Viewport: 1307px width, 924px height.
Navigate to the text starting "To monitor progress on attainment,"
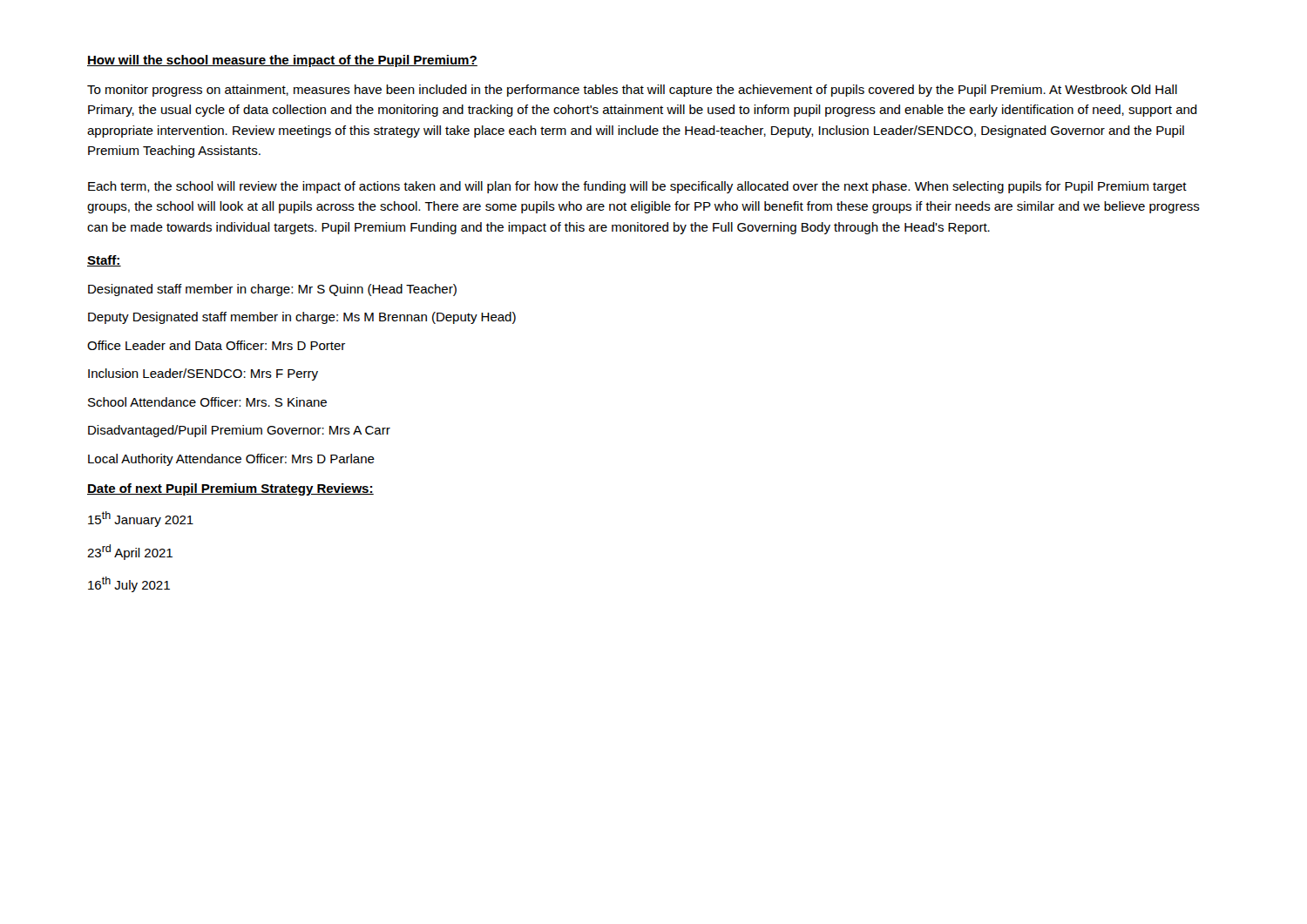pos(642,120)
